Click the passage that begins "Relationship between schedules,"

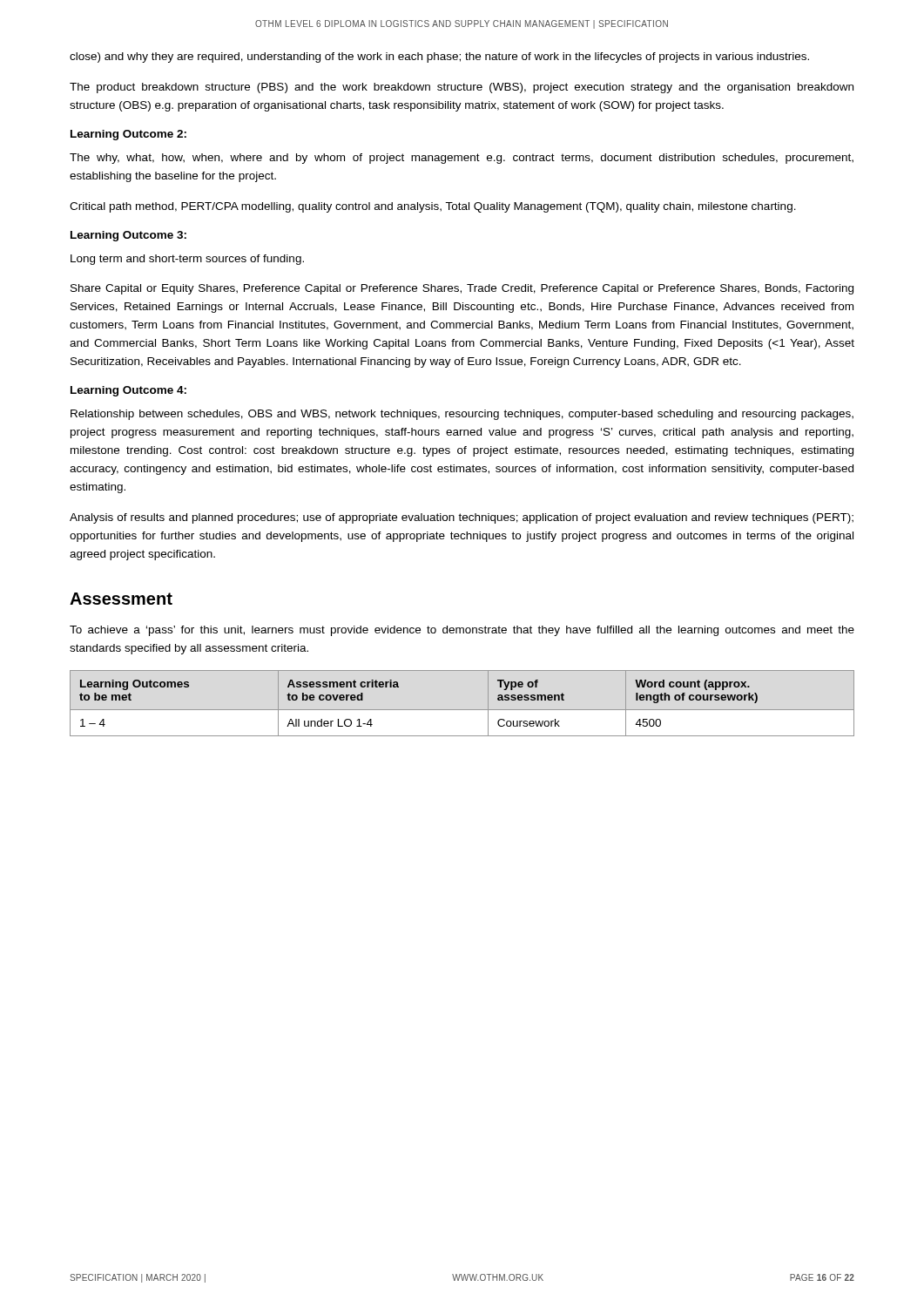tap(462, 450)
